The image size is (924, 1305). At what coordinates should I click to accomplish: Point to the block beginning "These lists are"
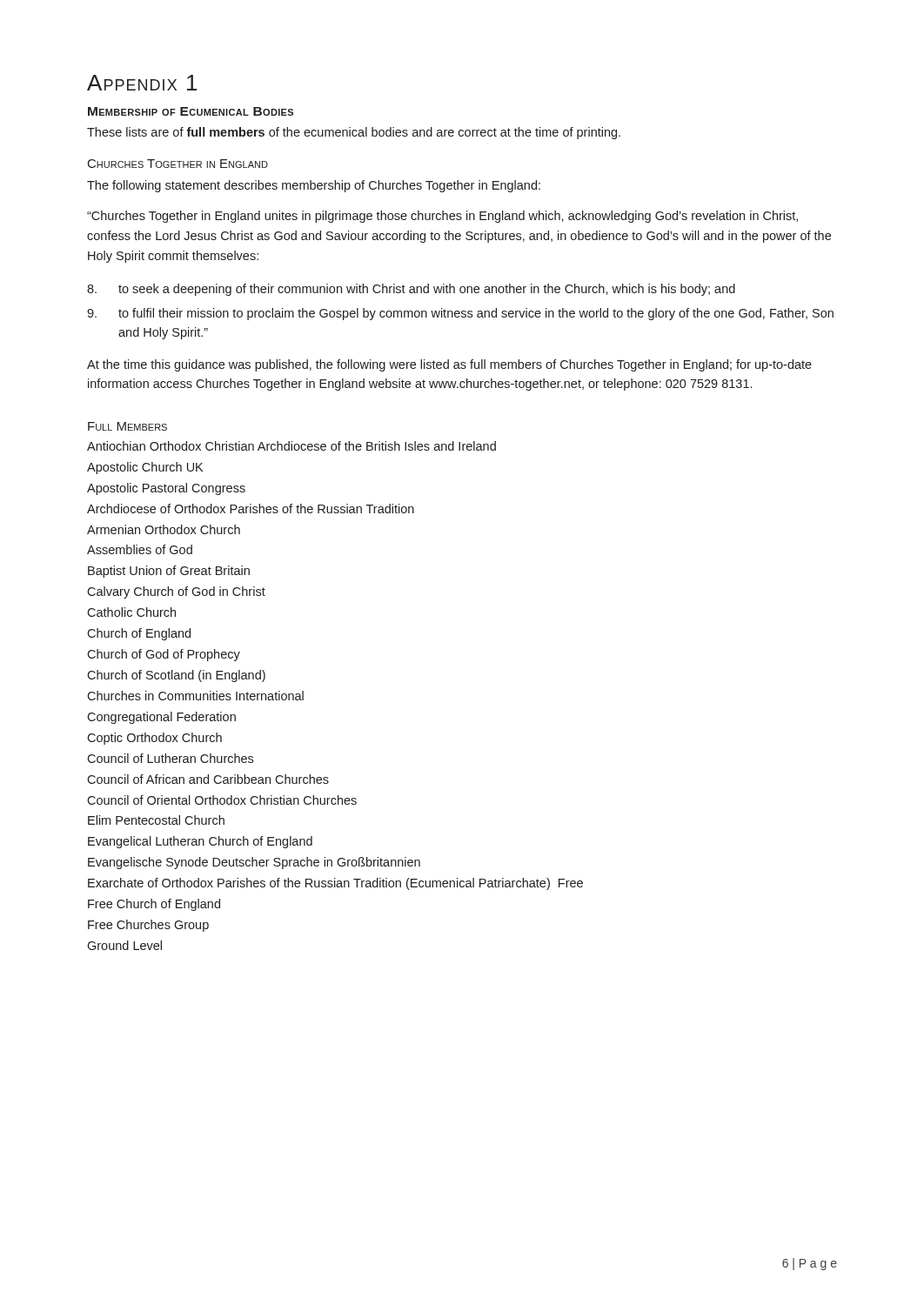point(354,132)
